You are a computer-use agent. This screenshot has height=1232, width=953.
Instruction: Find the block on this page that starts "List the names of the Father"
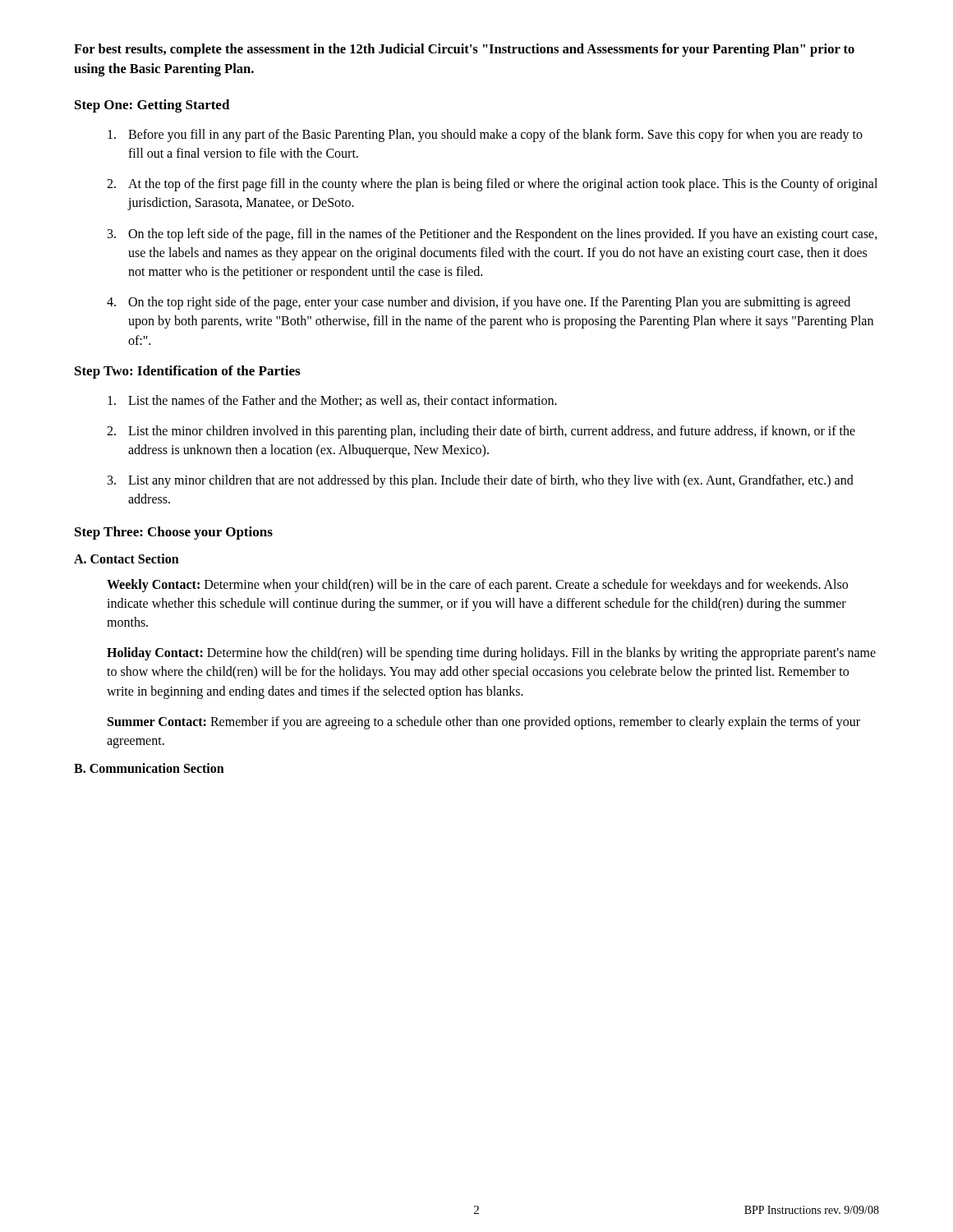493,400
